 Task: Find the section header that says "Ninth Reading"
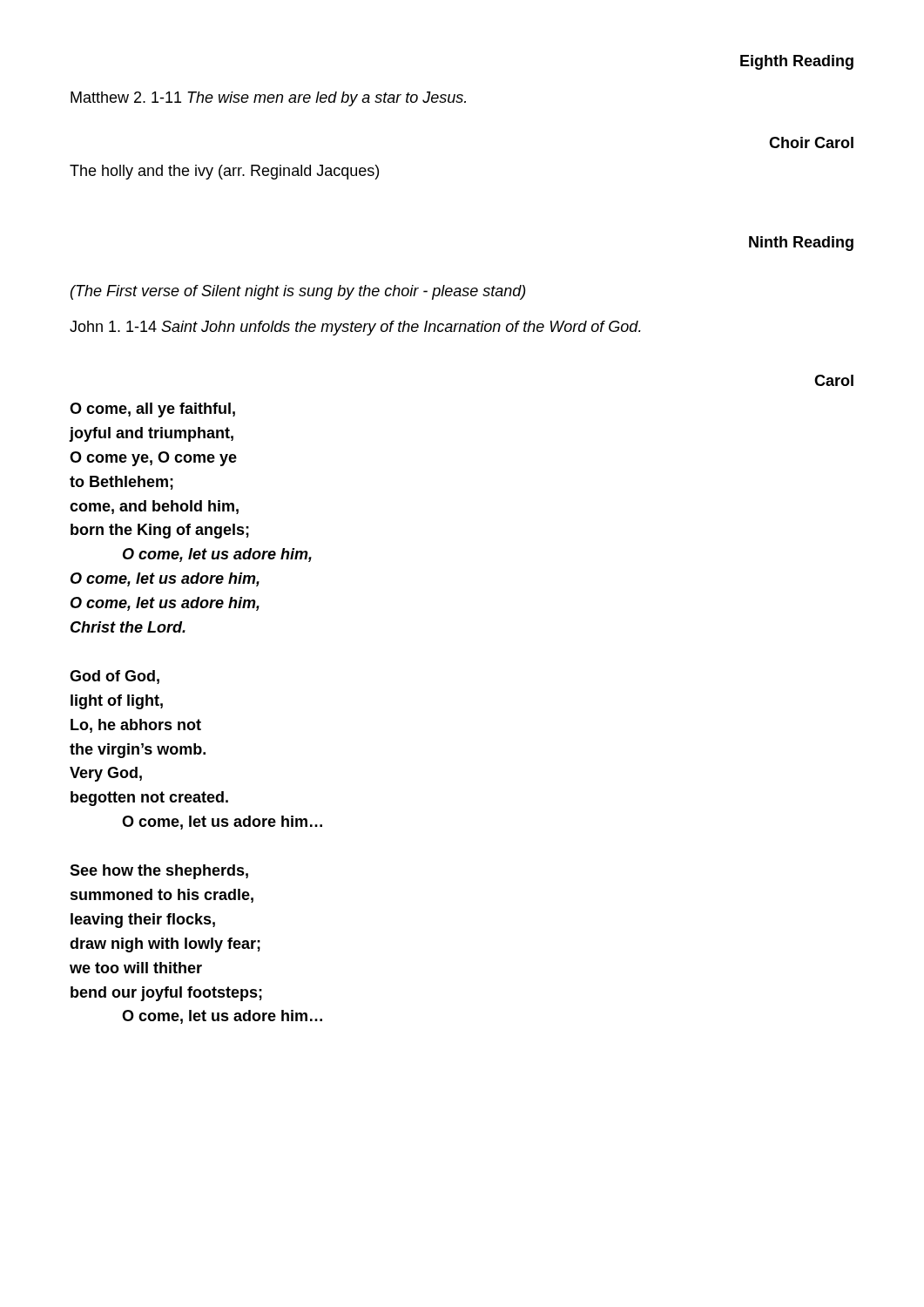801,242
